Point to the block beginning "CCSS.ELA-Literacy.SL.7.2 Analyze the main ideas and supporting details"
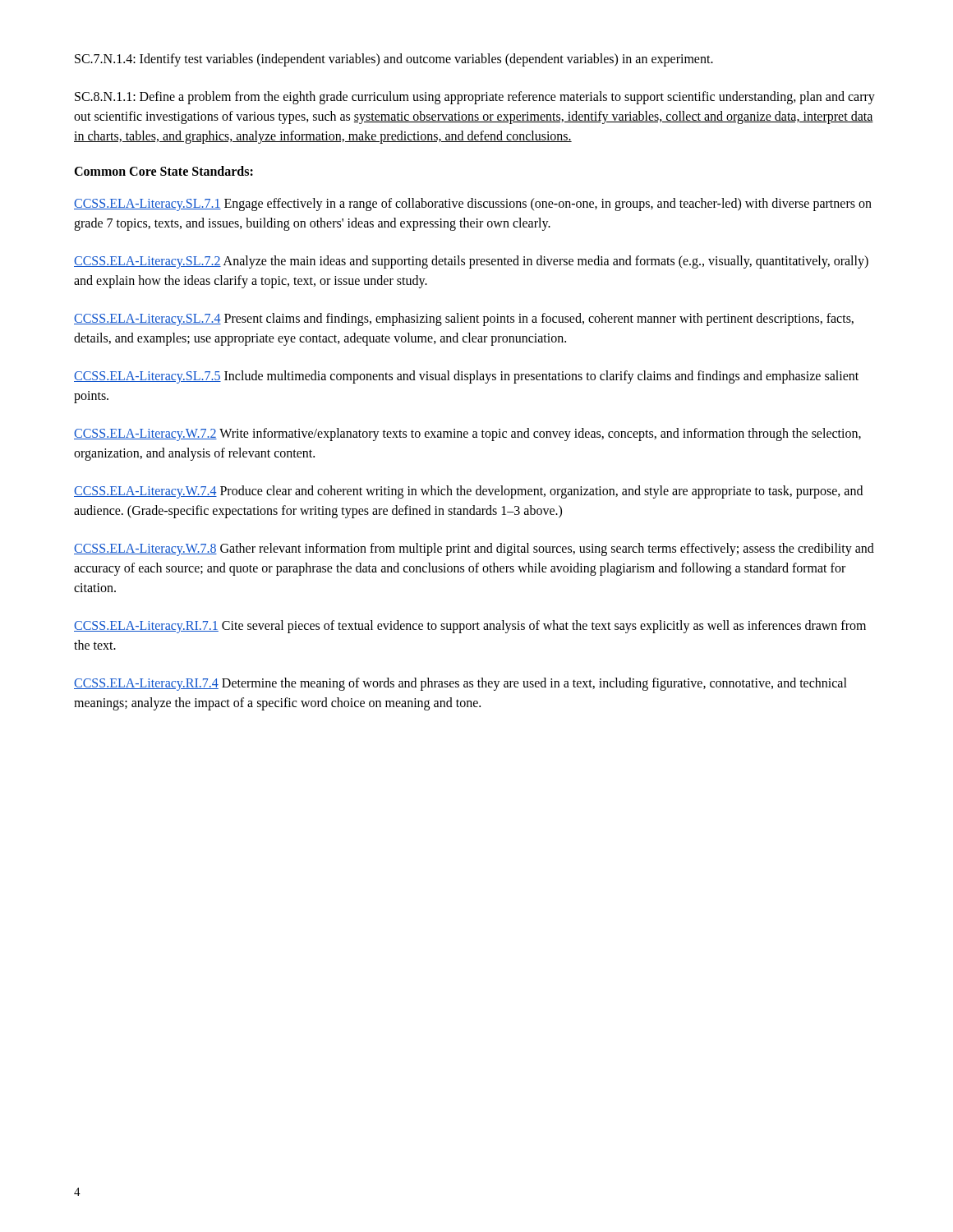953x1232 pixels. tap(471, 271)
